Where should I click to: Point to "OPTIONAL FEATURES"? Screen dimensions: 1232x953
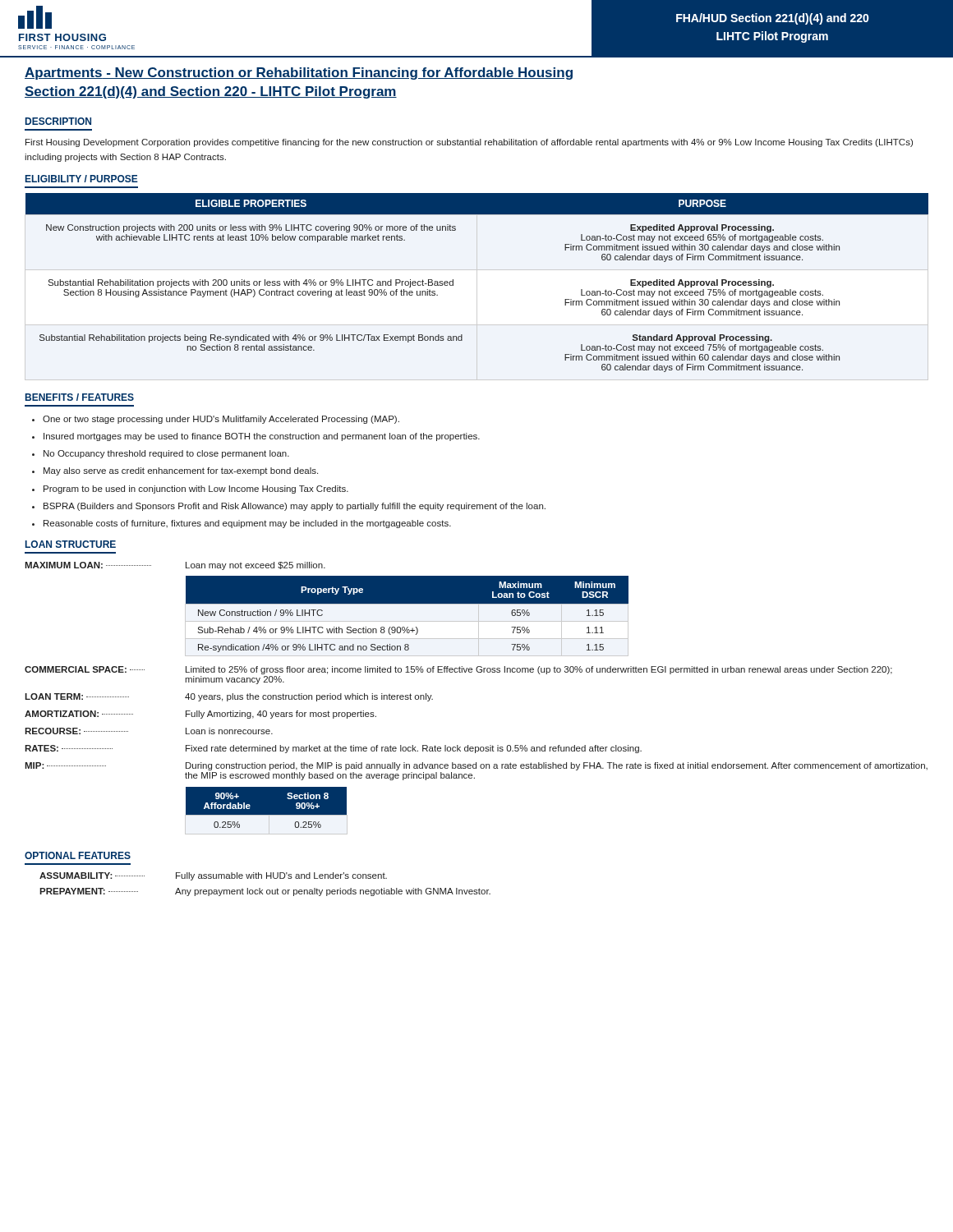pyautogui.click(x=78, y=856)
